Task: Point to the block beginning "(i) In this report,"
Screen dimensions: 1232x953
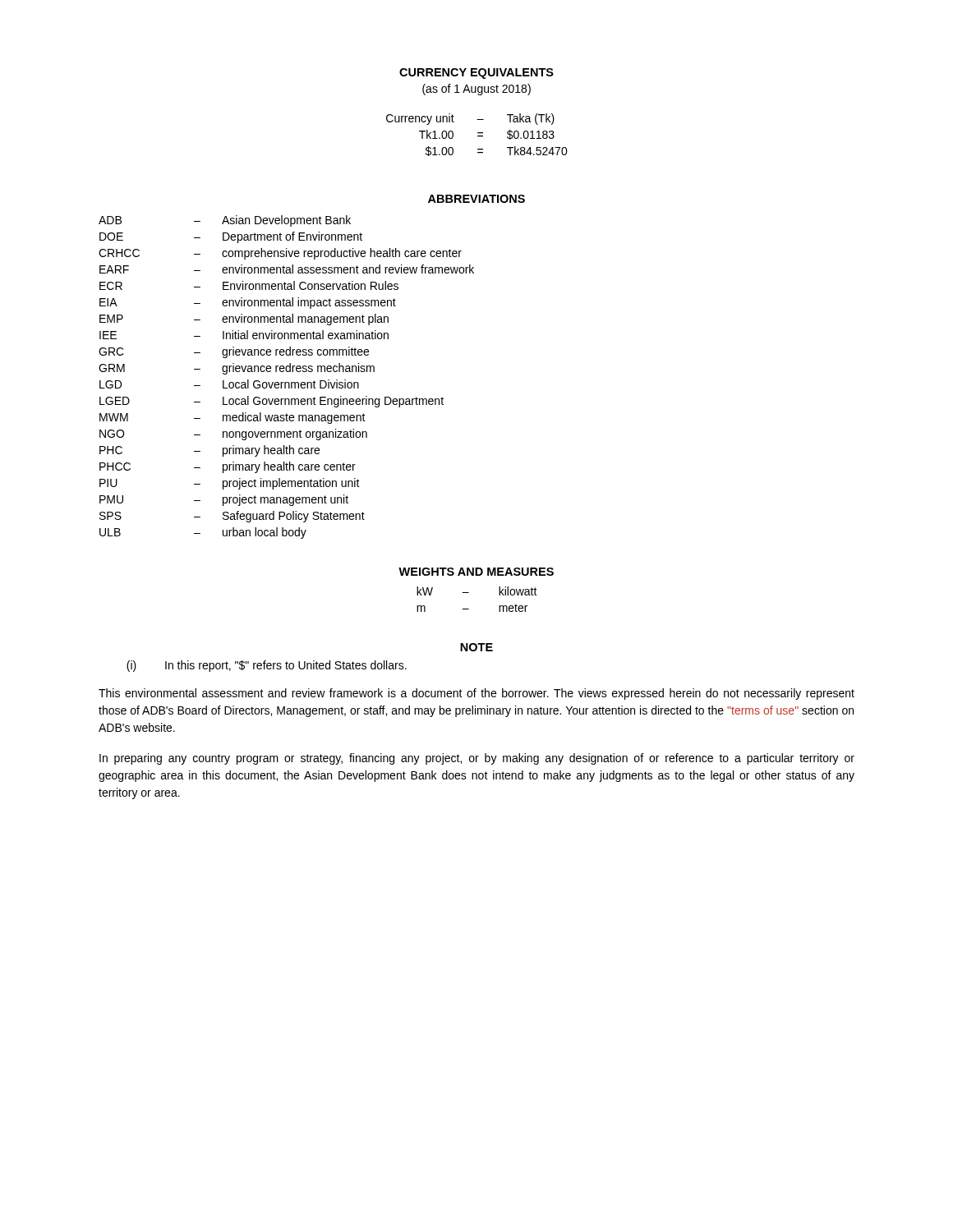Action: tap(267, 666)
